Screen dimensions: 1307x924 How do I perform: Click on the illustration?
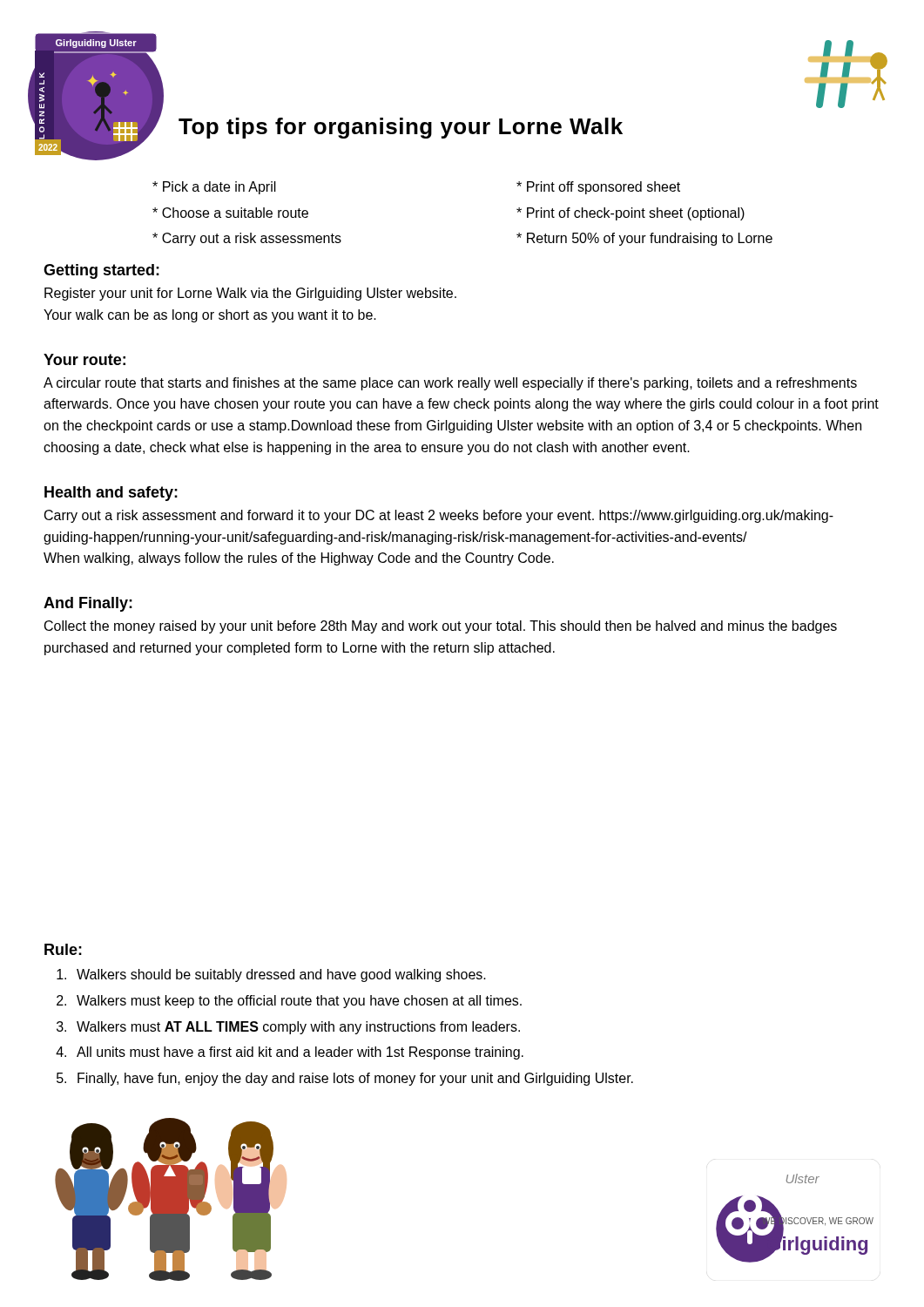click(x=170, y=1194)
